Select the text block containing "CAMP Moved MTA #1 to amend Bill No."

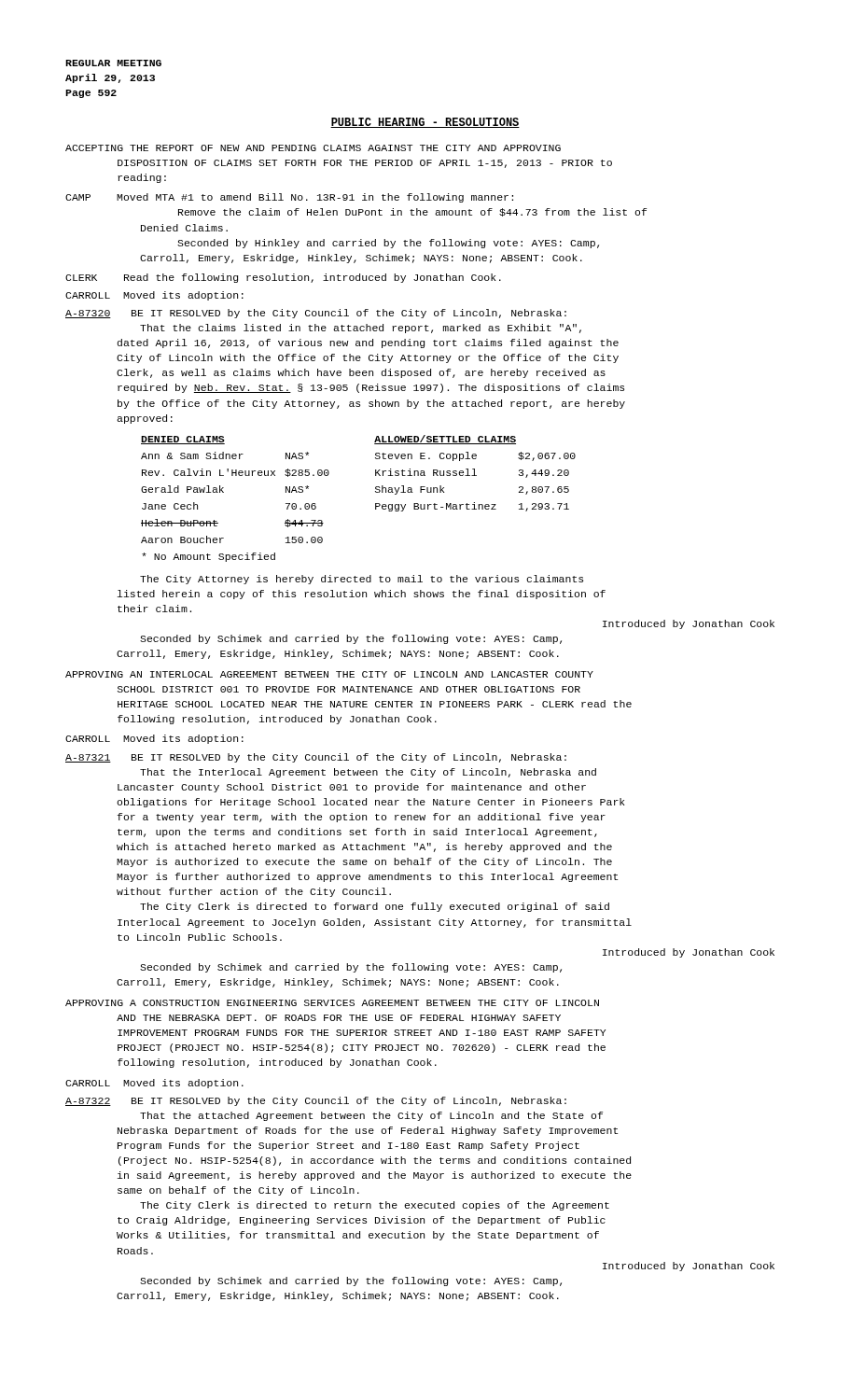(x=289, y=198)
